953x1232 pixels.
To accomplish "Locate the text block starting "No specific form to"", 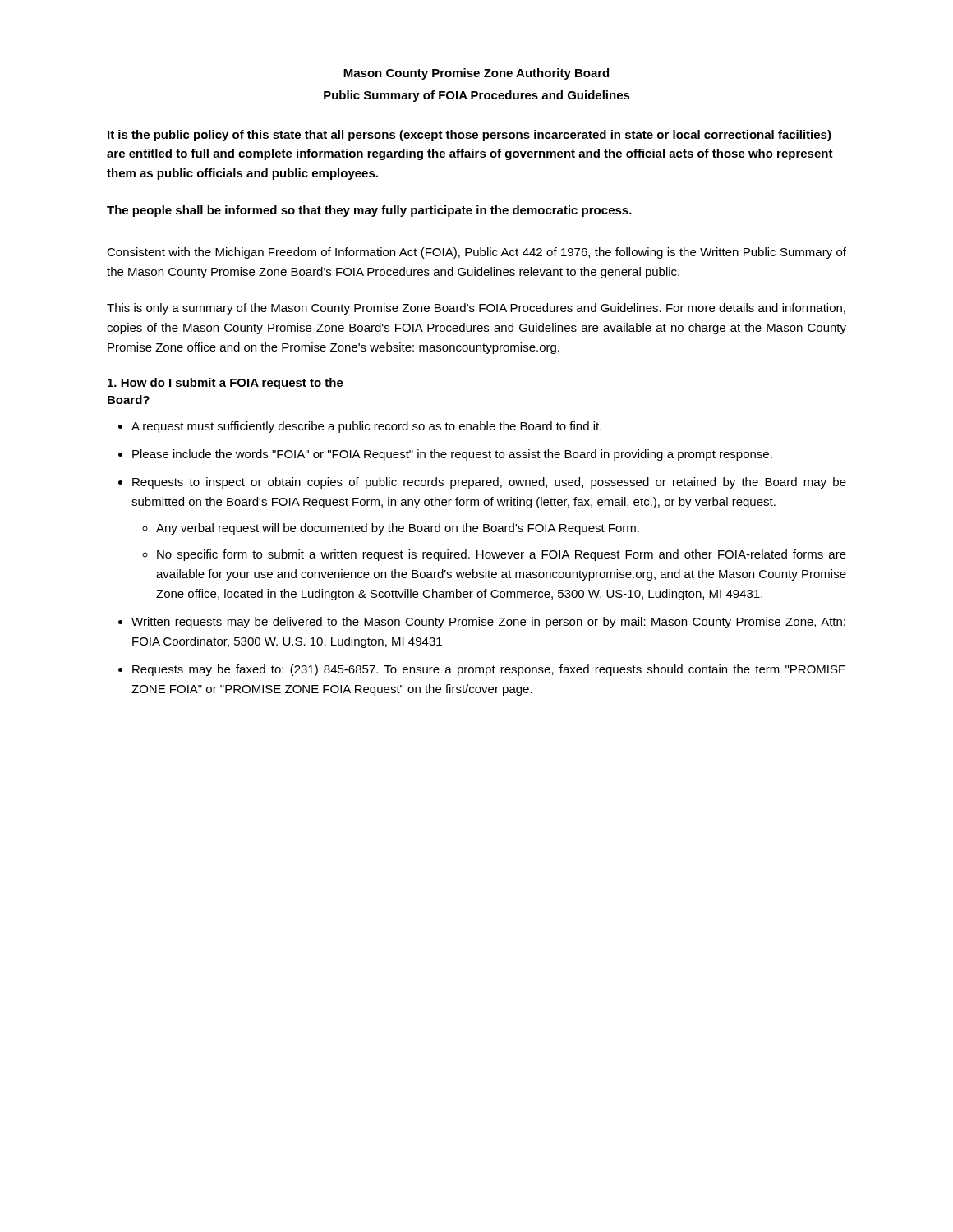I will pos(501,574).
